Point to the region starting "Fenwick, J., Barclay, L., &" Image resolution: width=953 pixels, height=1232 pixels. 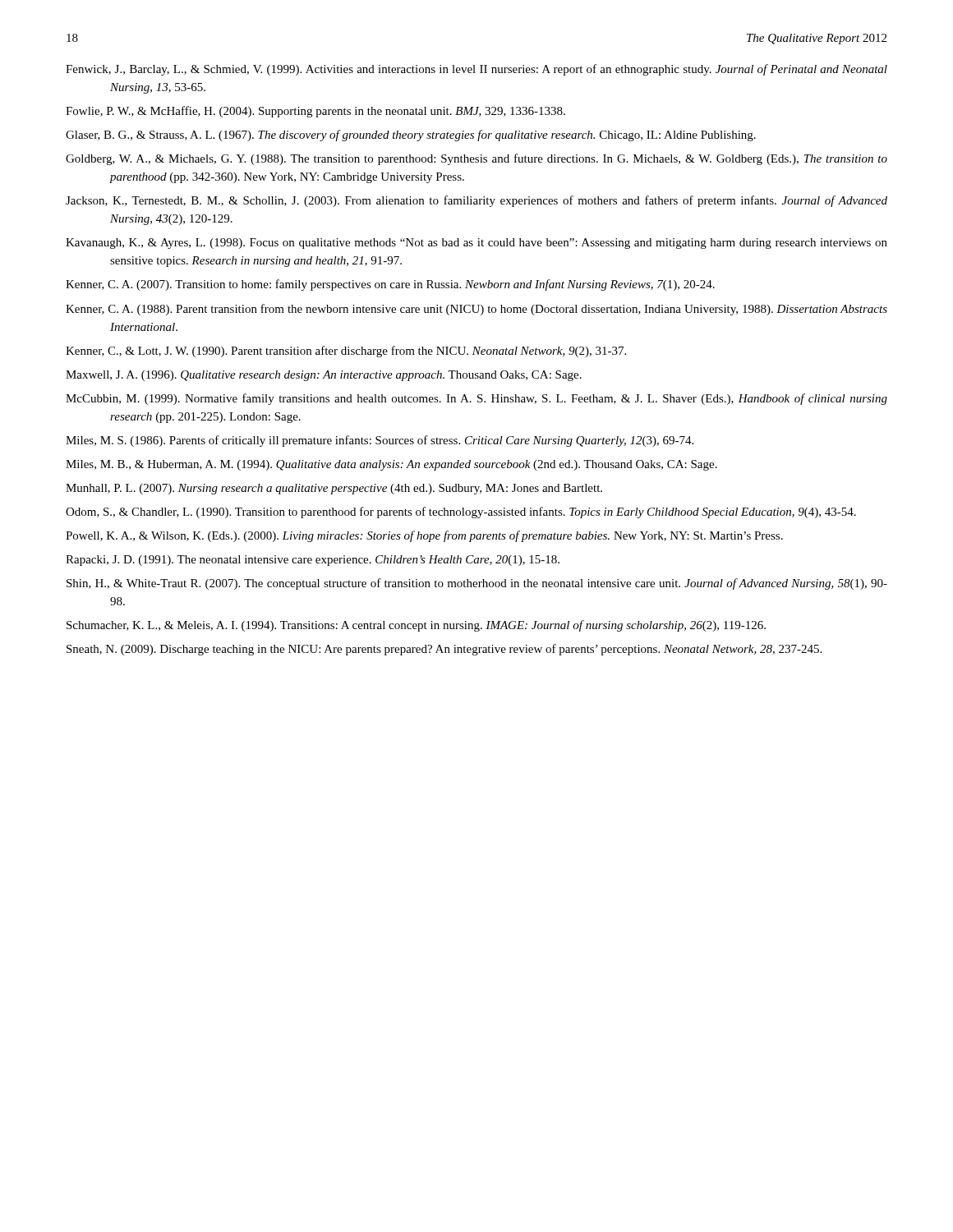click(476, 78)
